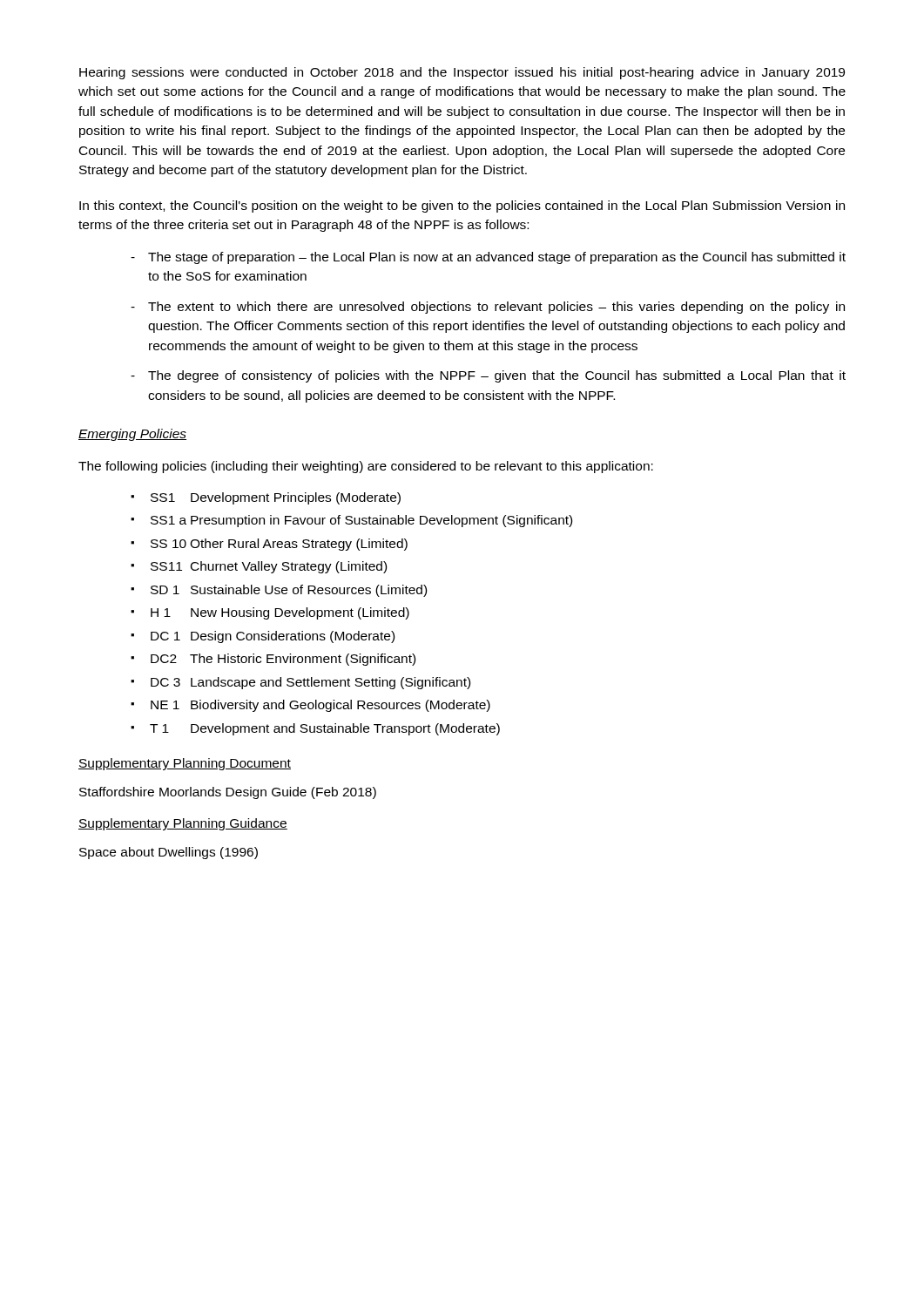Find the text block with the text "Hearing sessions were"
Screen dimensions: 1307x924
462,121
